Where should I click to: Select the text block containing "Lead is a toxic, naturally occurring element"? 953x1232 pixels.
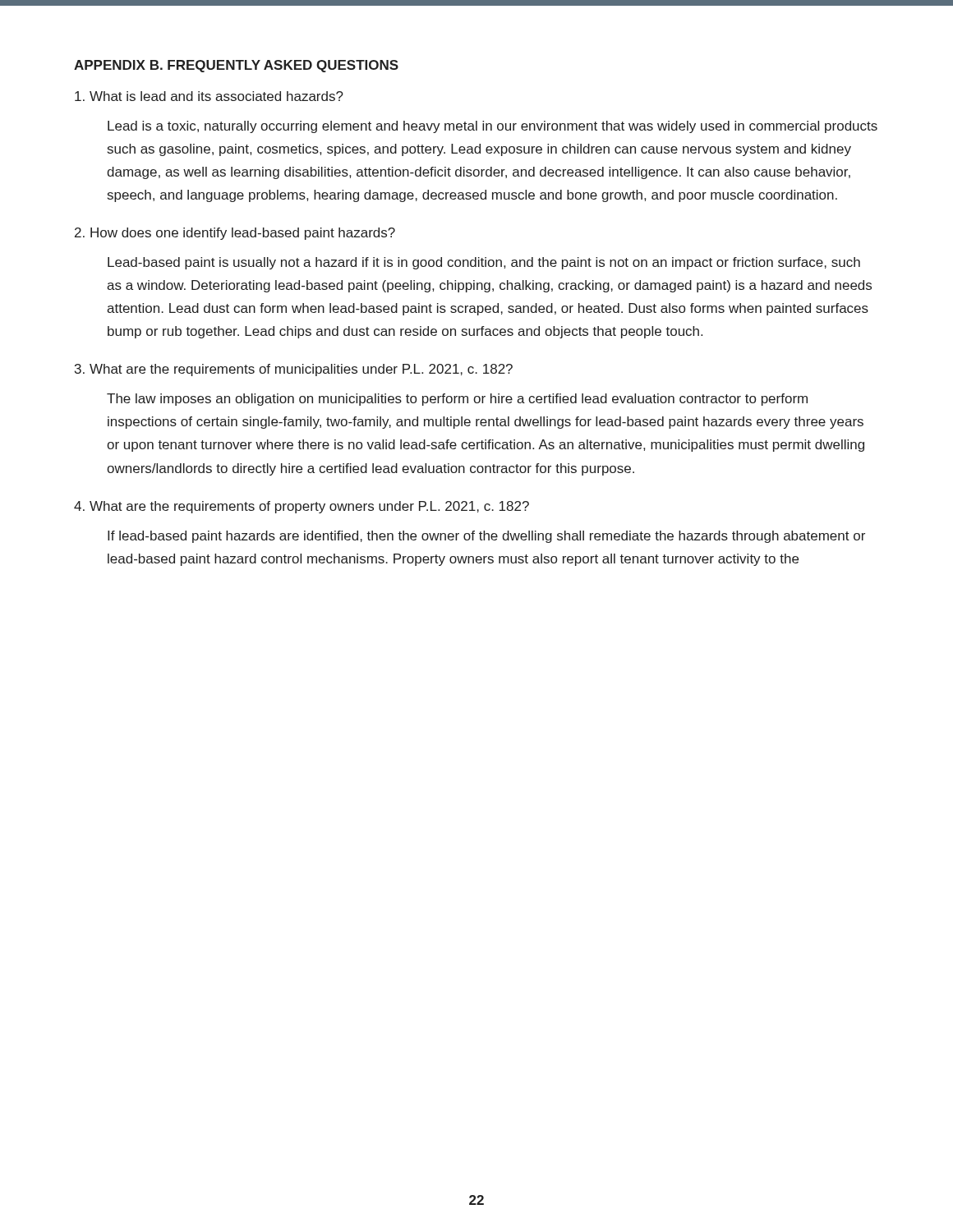pyautogui.click(x=492, y=161)
